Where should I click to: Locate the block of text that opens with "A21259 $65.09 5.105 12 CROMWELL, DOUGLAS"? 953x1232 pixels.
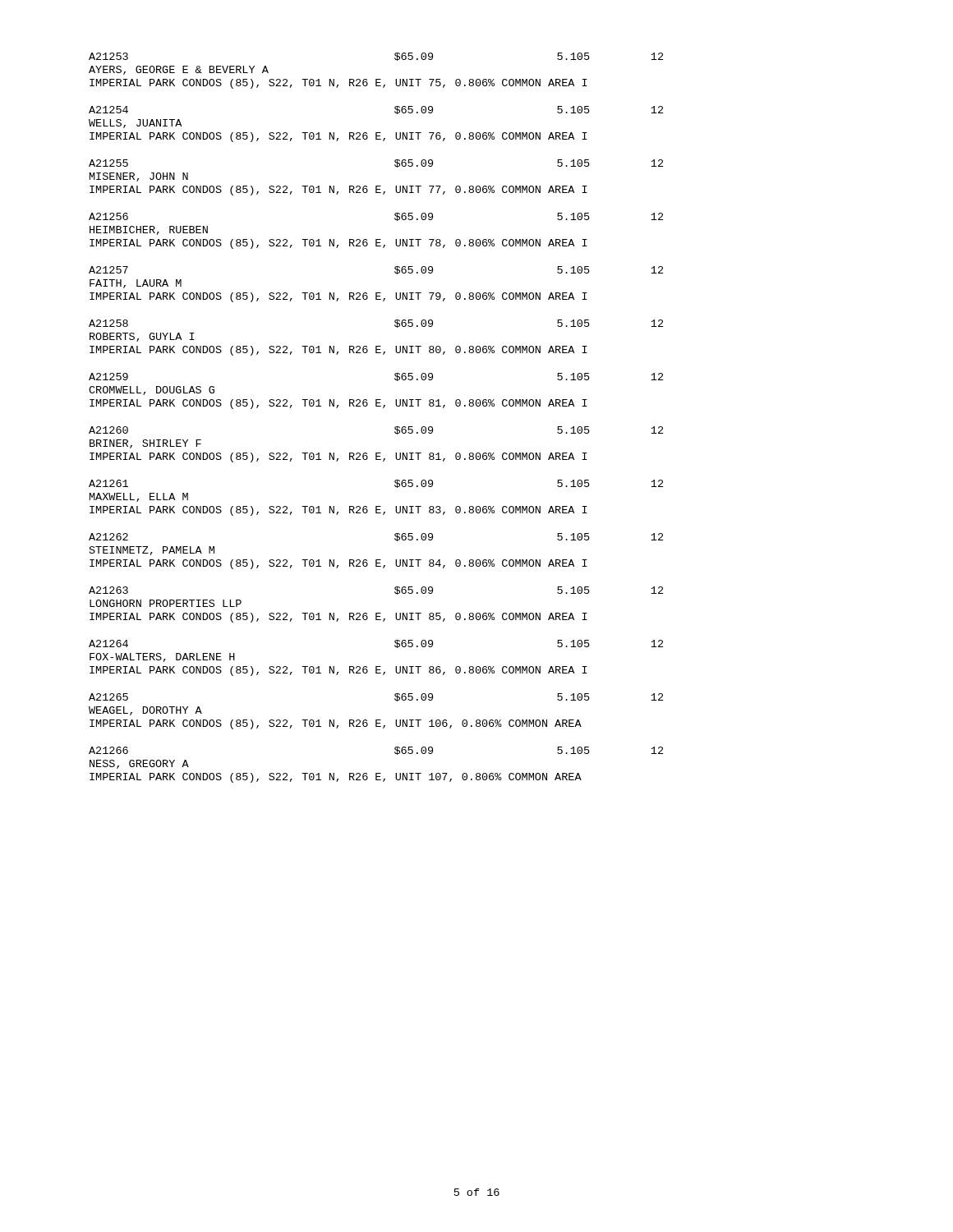(x=488, y=391)
